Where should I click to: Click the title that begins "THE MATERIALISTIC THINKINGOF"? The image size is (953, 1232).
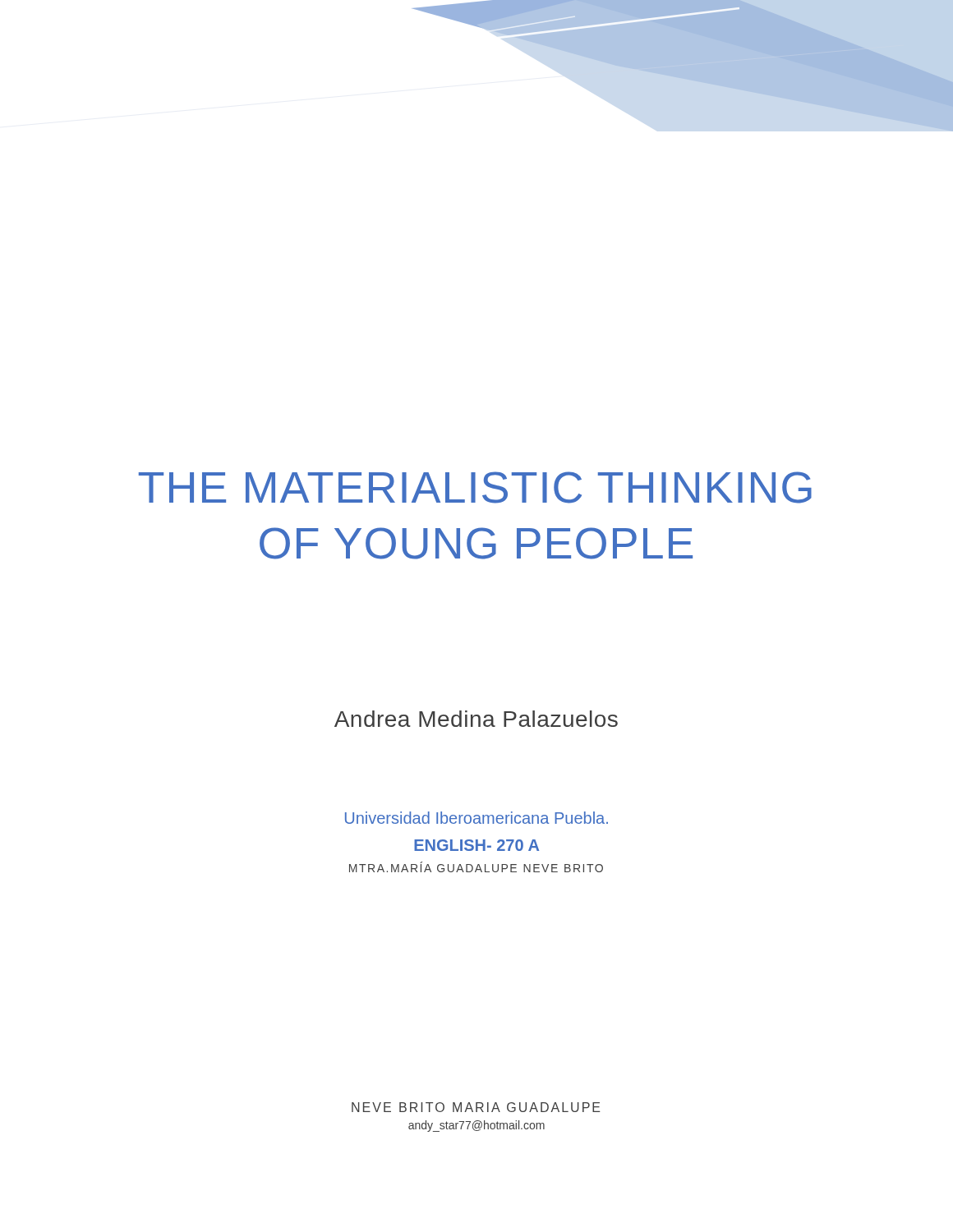(x=476, y=515)
